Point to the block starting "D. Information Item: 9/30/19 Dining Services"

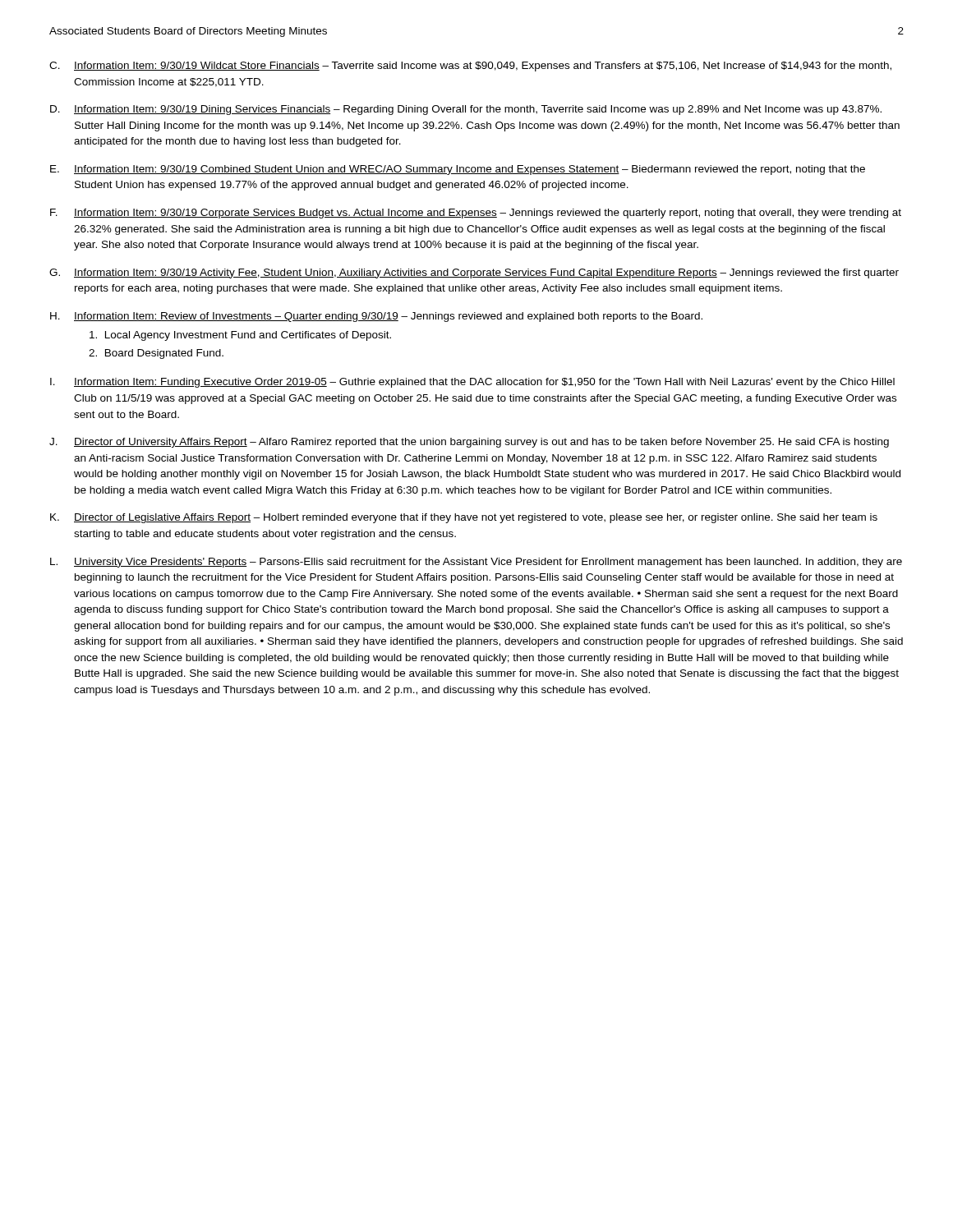[x=476, y=125]
